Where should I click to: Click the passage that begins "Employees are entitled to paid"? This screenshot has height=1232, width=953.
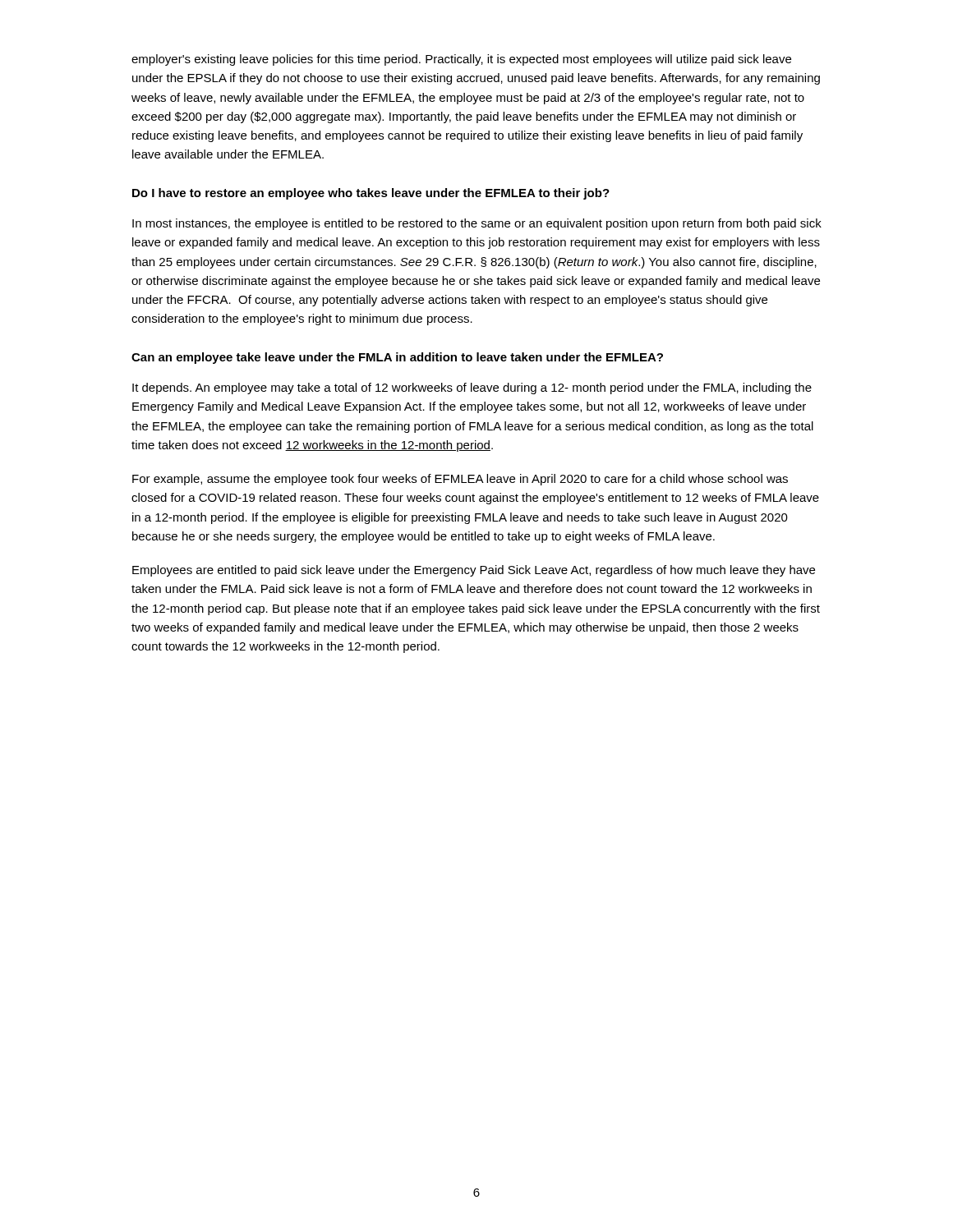476,608
